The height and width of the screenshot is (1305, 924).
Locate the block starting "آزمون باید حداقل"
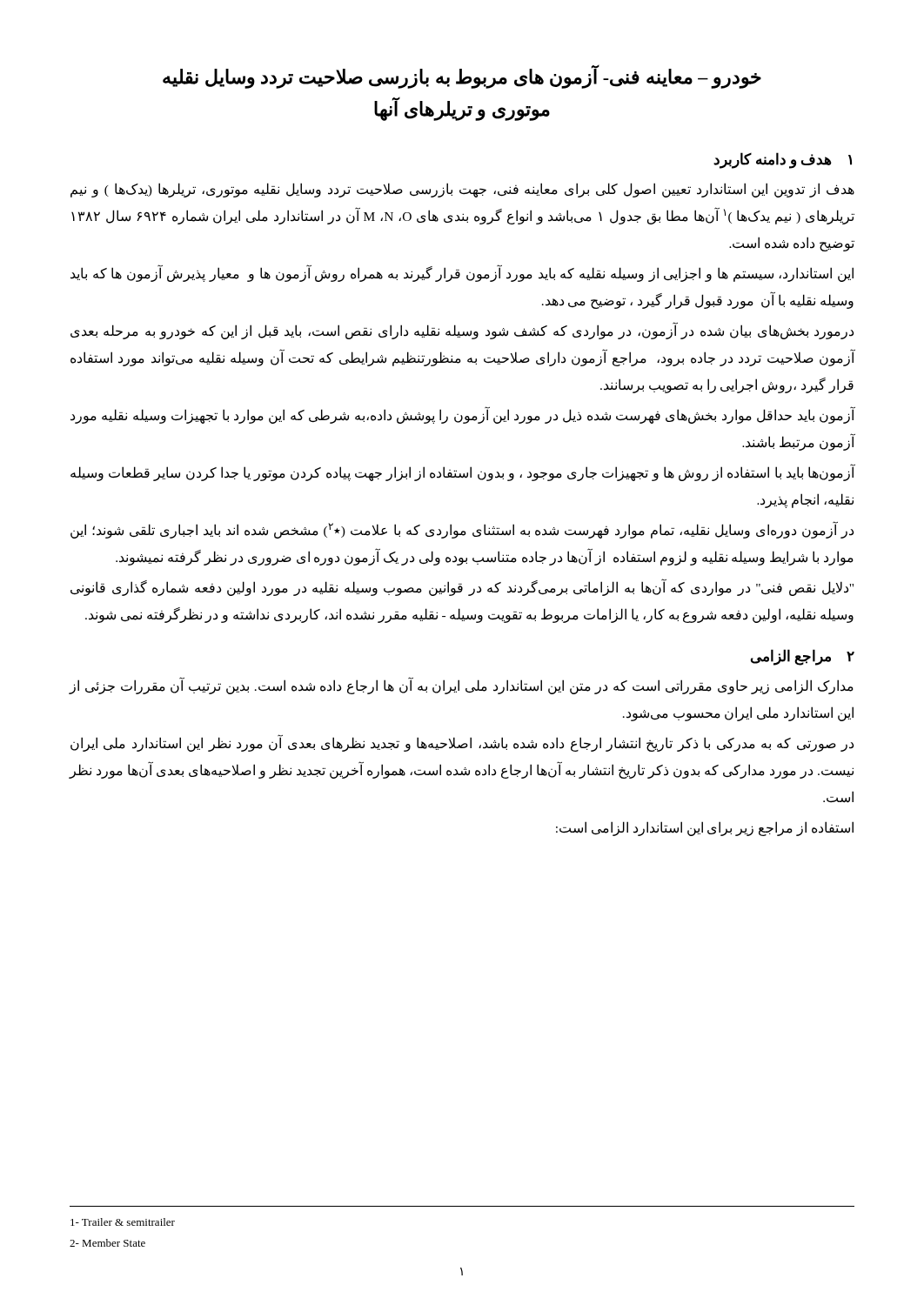tap(462, 429)
